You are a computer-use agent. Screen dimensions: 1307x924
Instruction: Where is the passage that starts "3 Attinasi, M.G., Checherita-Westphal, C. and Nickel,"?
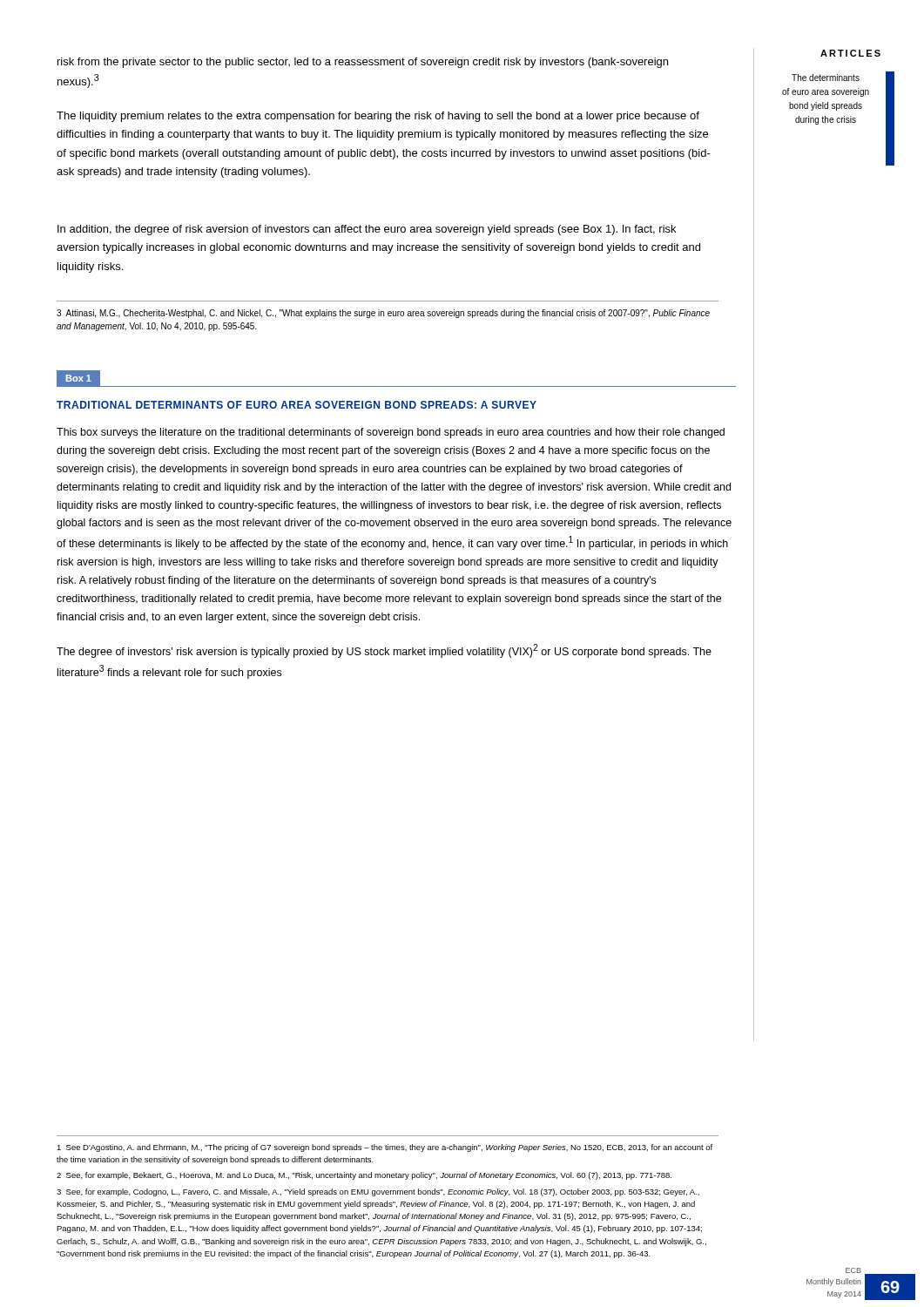pyautogui.click(x=383, y=320)
